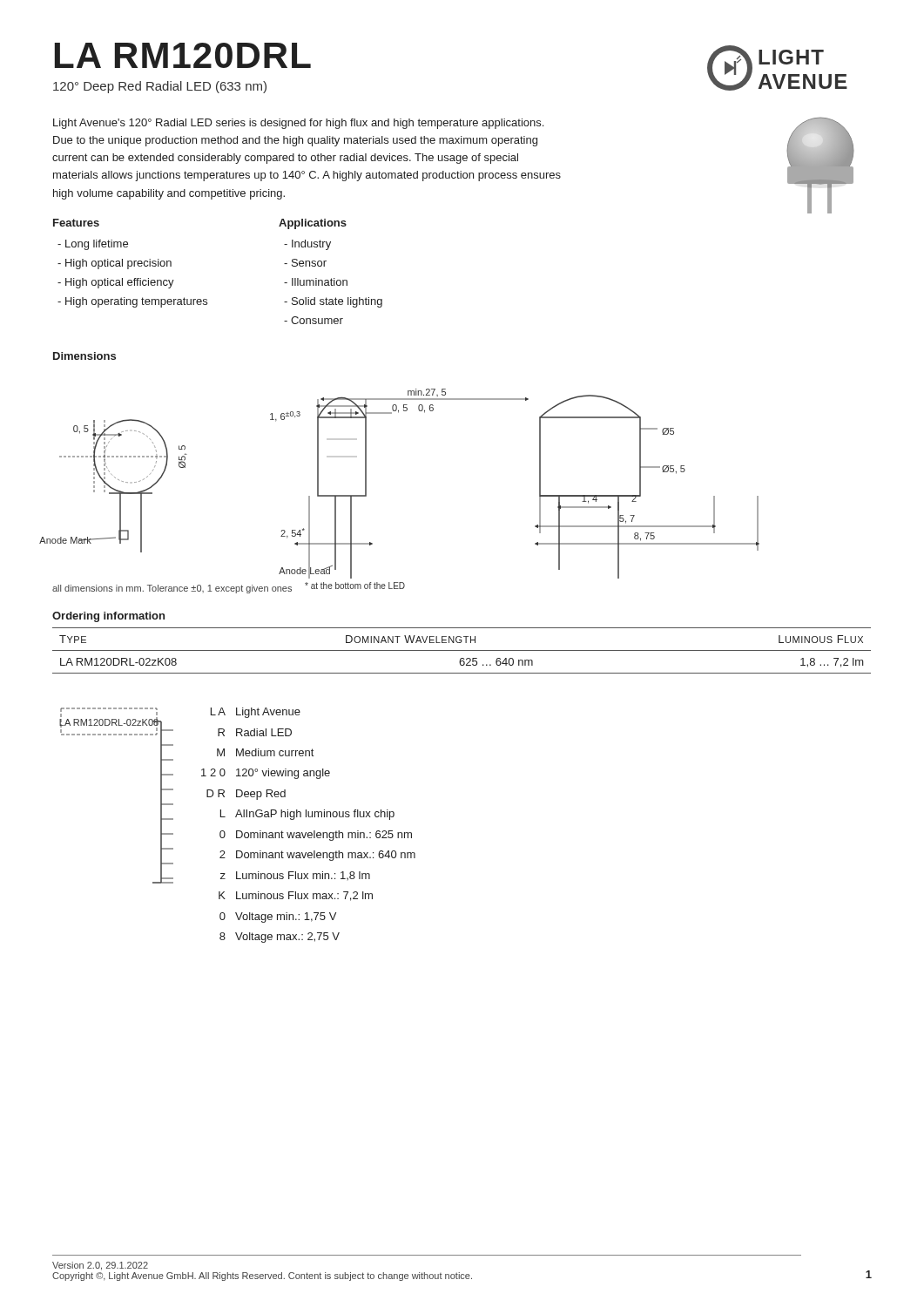Viewport: 924px width, 1307px height.
Task: Find the photo
Action: pos(821,163)
